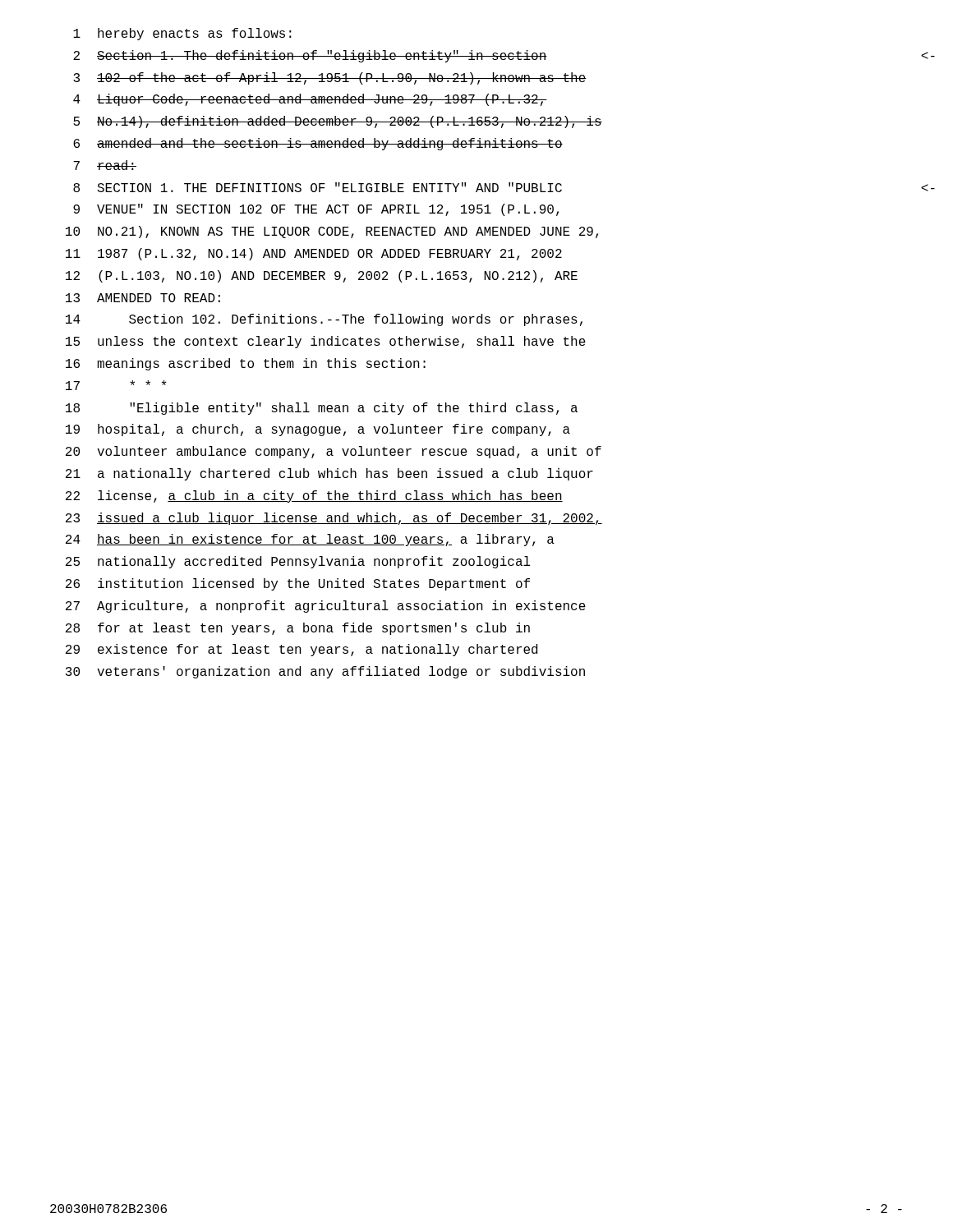
Task: Select the list item with the text "15 unless the"
Action: [476, 343]
